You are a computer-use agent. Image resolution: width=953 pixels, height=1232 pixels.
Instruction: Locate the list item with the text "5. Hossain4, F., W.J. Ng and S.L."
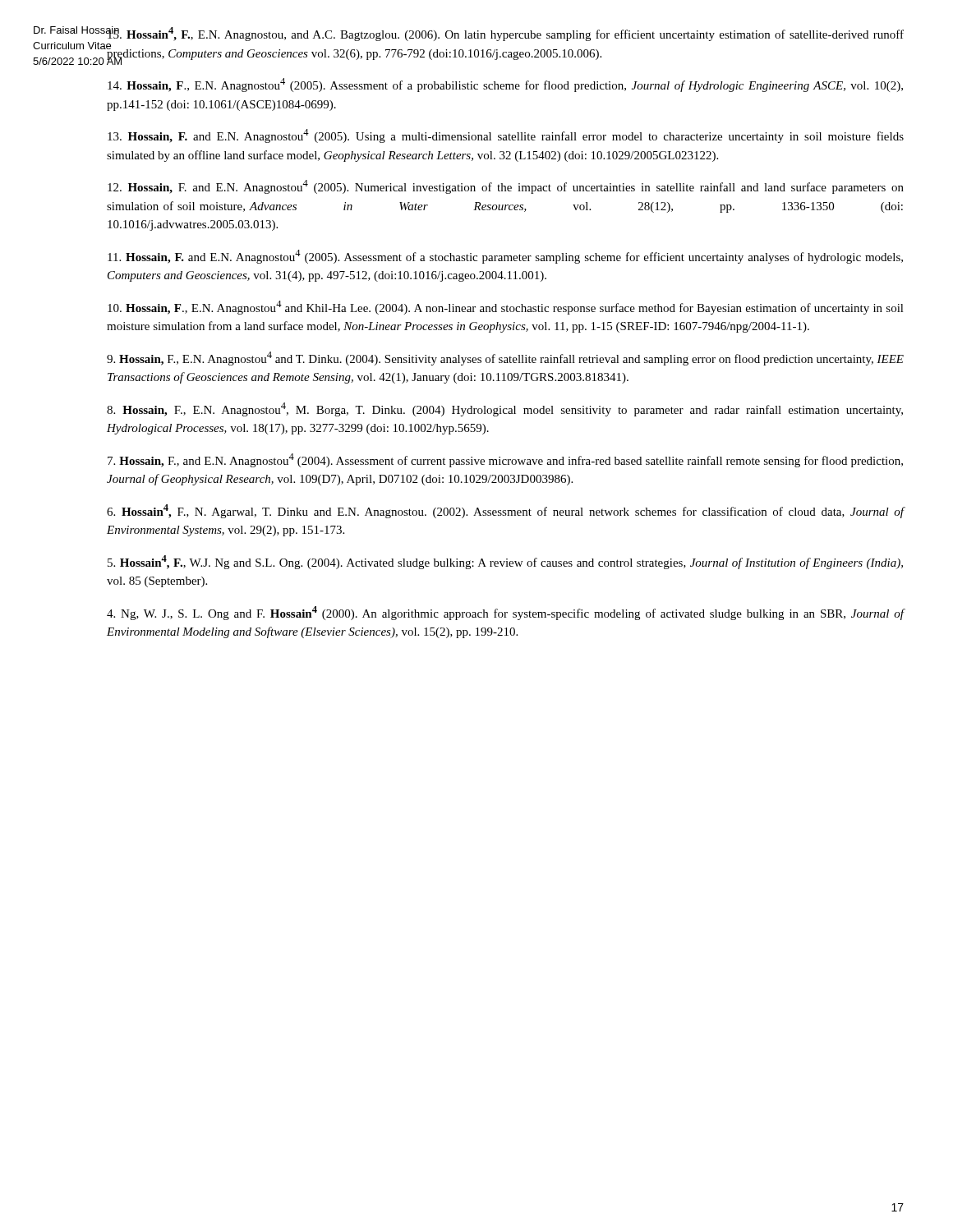coord(505,570)
